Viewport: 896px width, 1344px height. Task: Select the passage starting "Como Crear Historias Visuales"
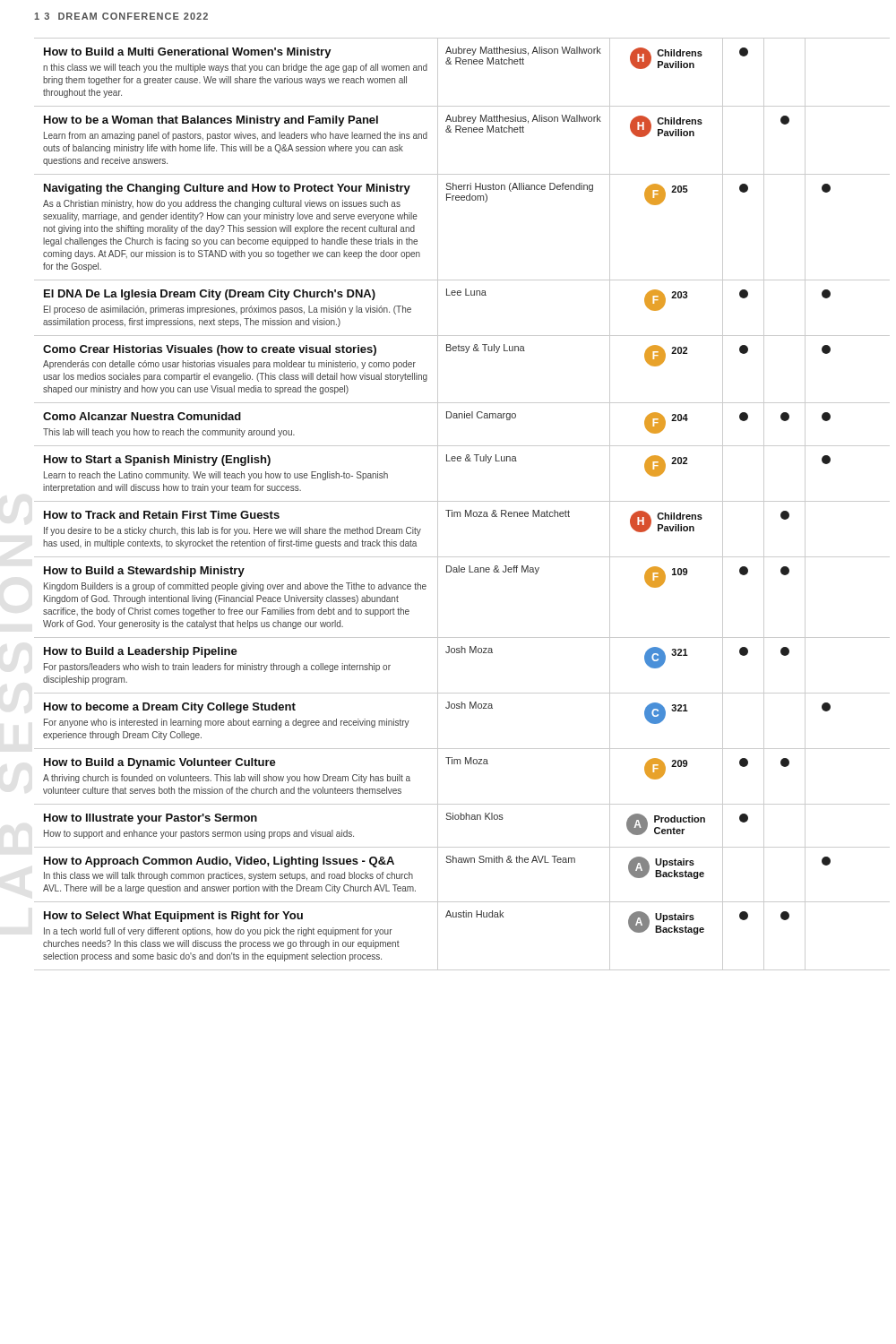pos(440,369)
